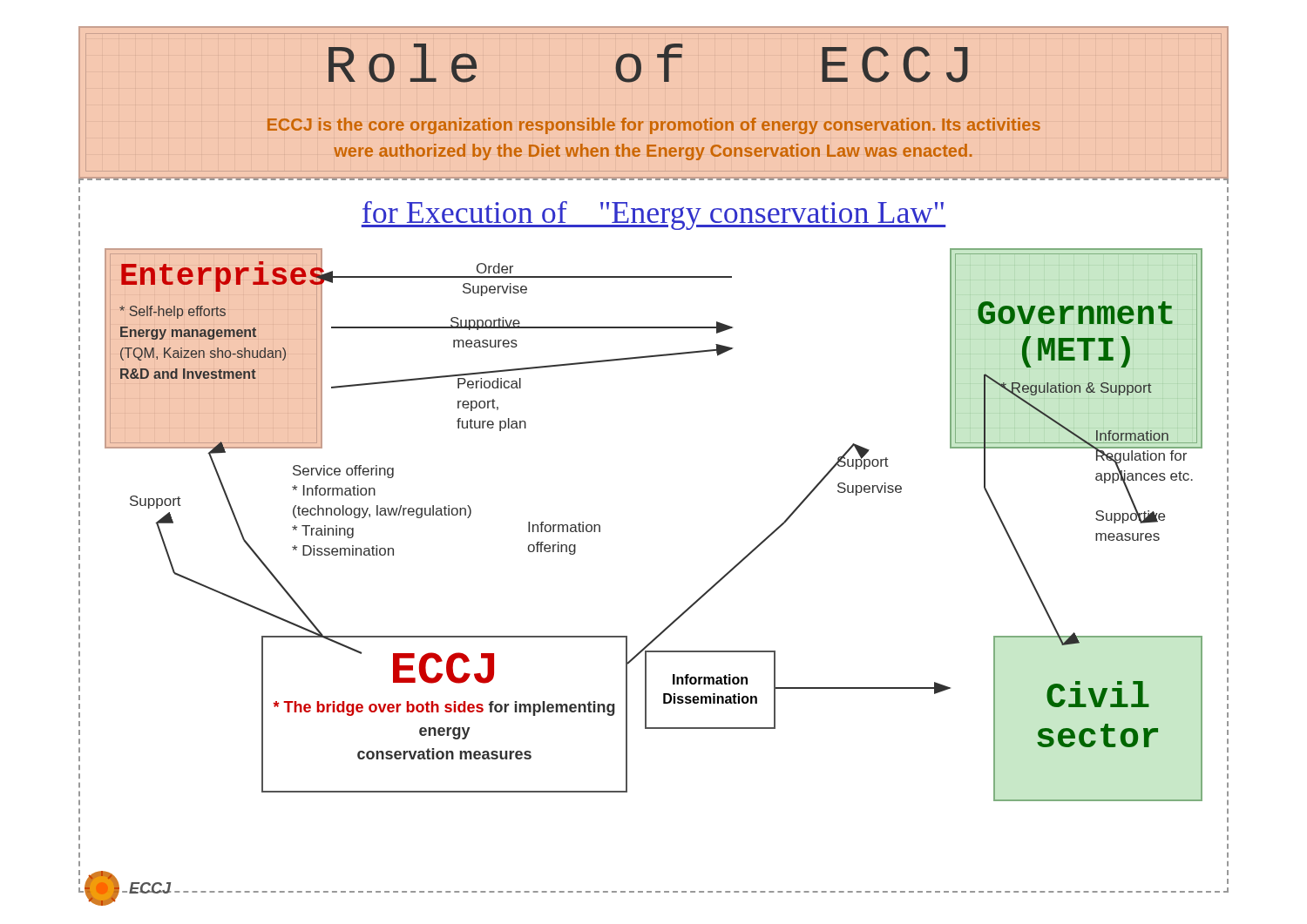This screenshot has width=1307, height=924.
Task: Click on the element starting "ECCJ is the core organization responsible for"
Action: [x=654, y=138]
